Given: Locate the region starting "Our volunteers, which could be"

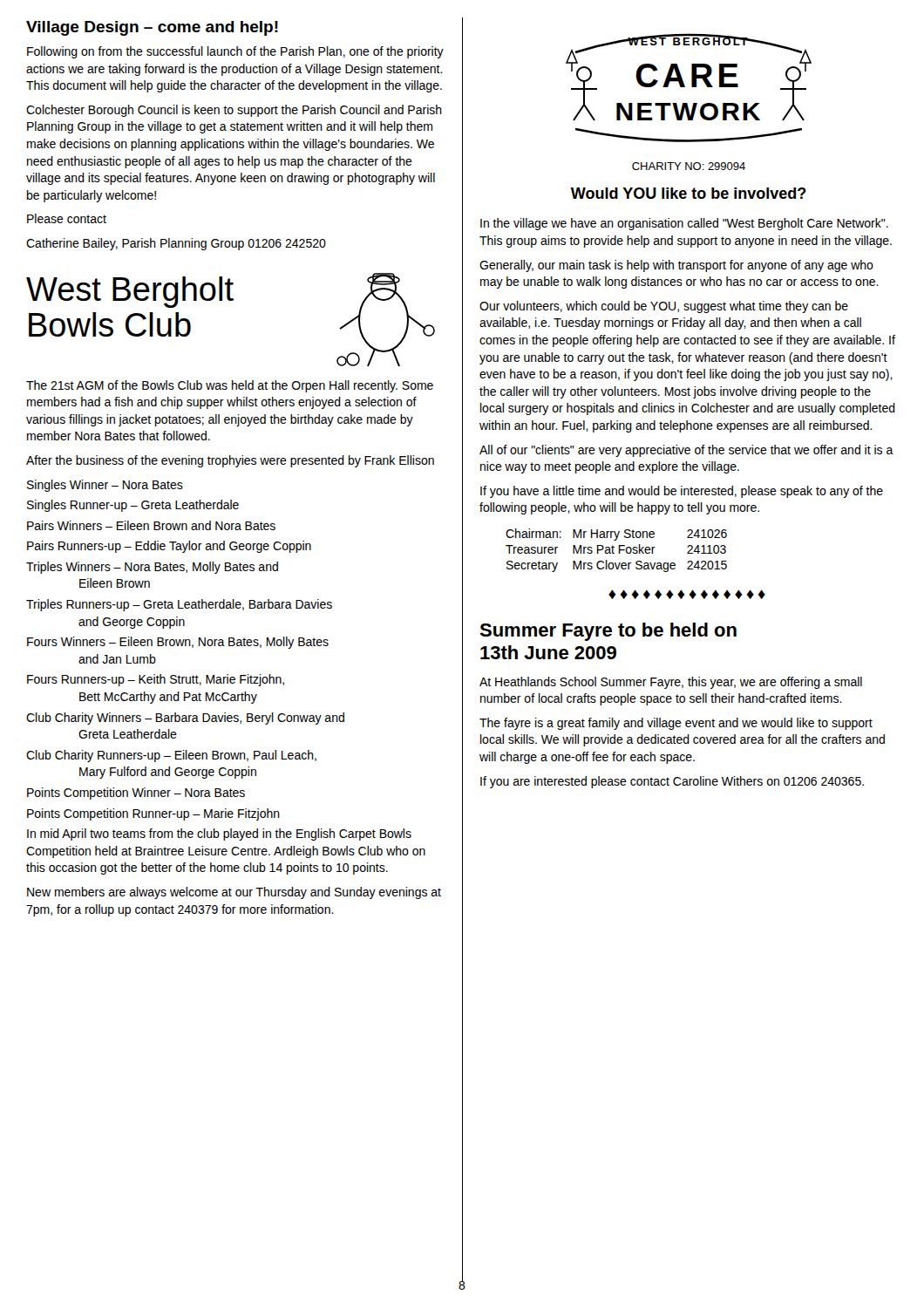Looking at the screenshot, I should 689,366.
